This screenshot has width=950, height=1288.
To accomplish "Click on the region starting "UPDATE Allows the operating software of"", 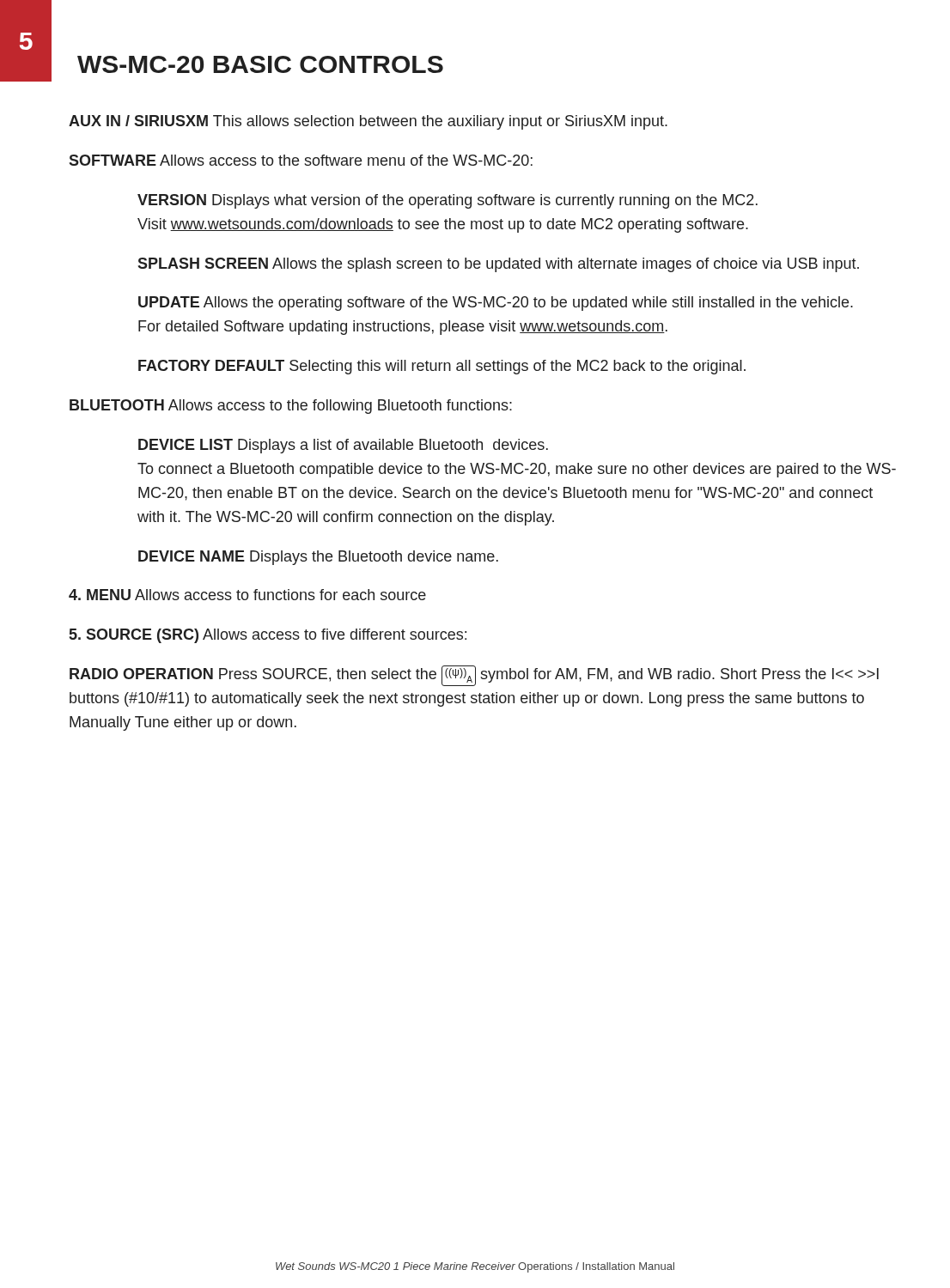I will [496, 315].
